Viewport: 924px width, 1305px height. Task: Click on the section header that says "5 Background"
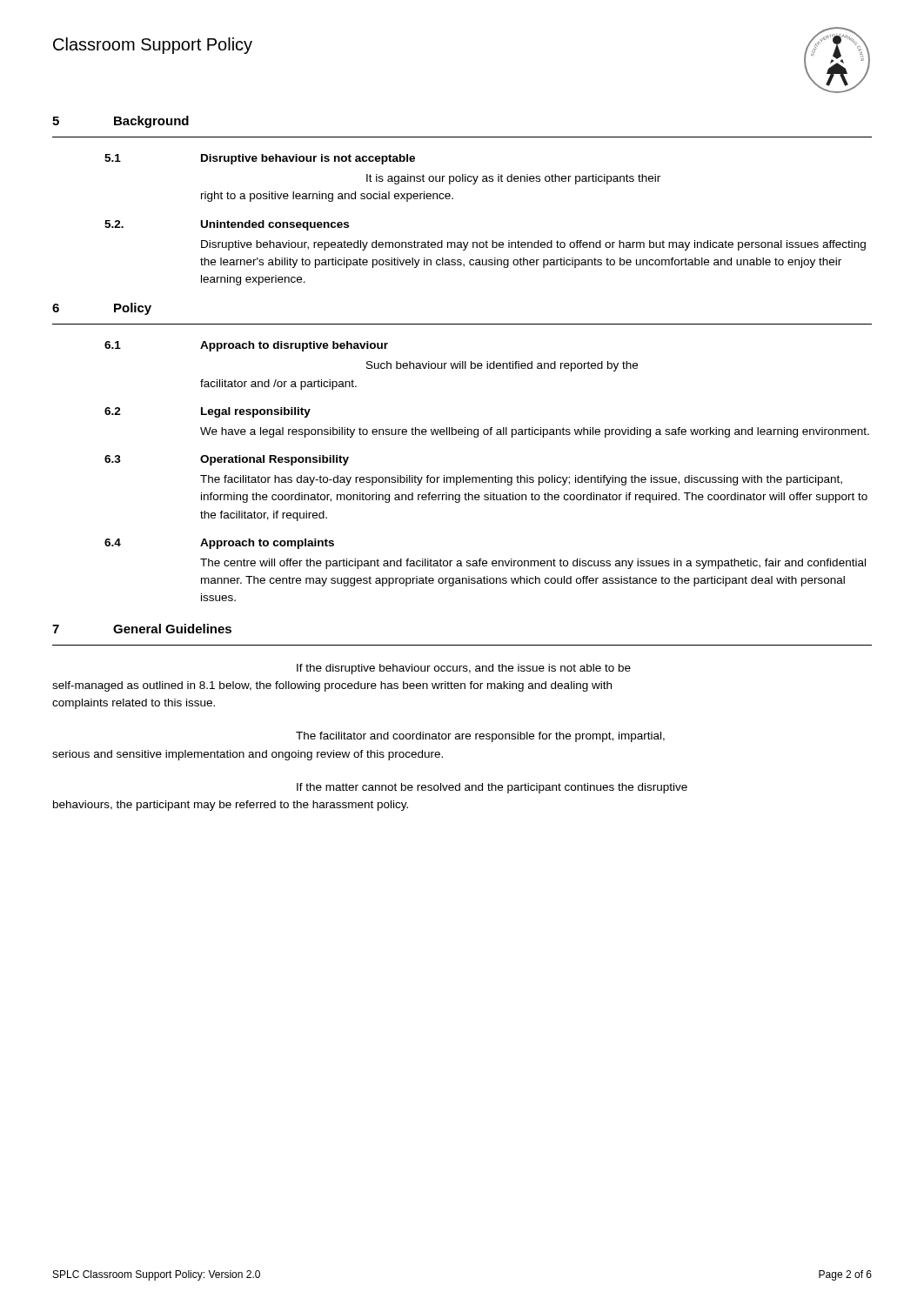[x=121, y=121]
